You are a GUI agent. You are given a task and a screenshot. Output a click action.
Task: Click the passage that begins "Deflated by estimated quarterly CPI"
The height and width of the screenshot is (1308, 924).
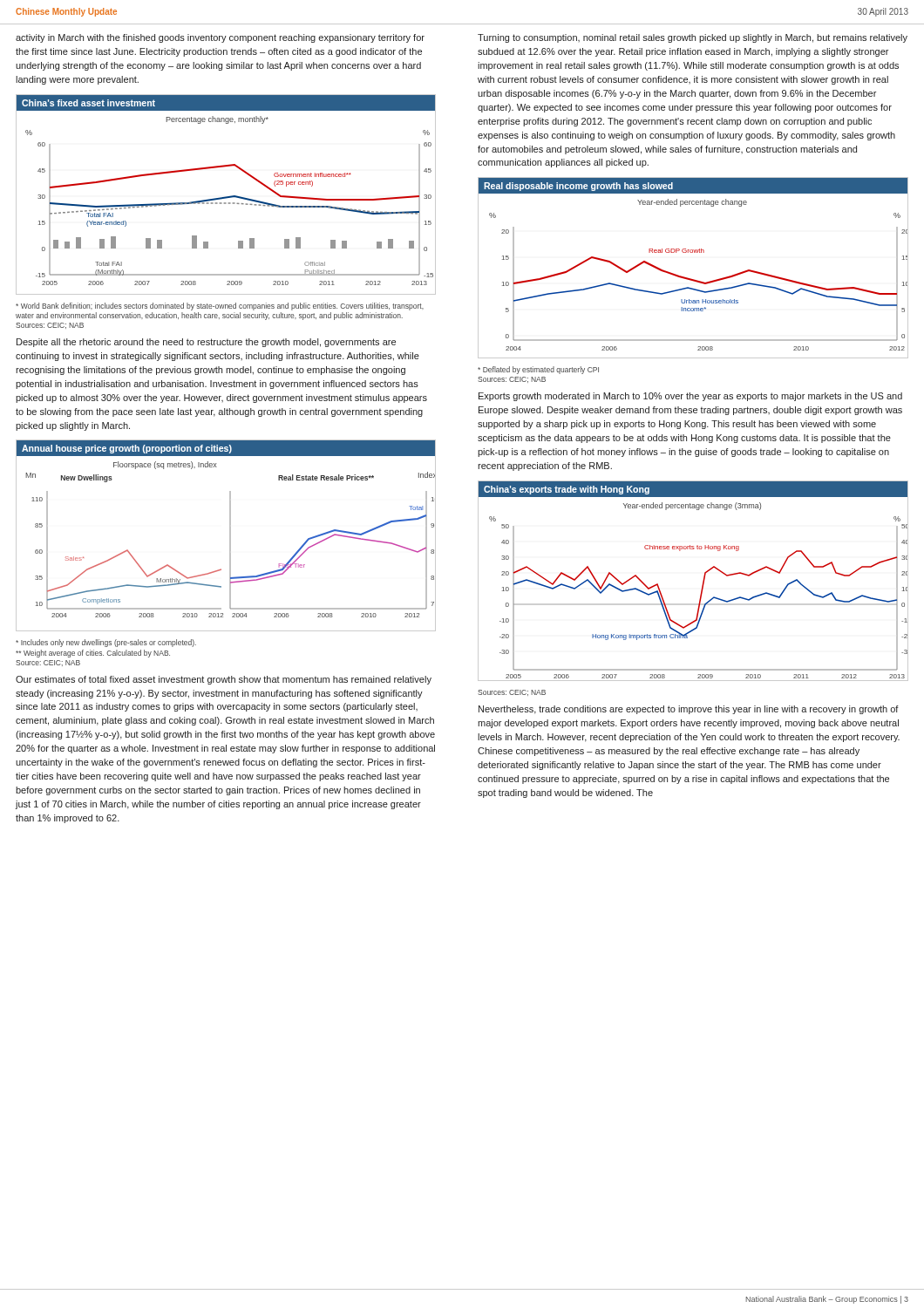click(x=539, y=375)
